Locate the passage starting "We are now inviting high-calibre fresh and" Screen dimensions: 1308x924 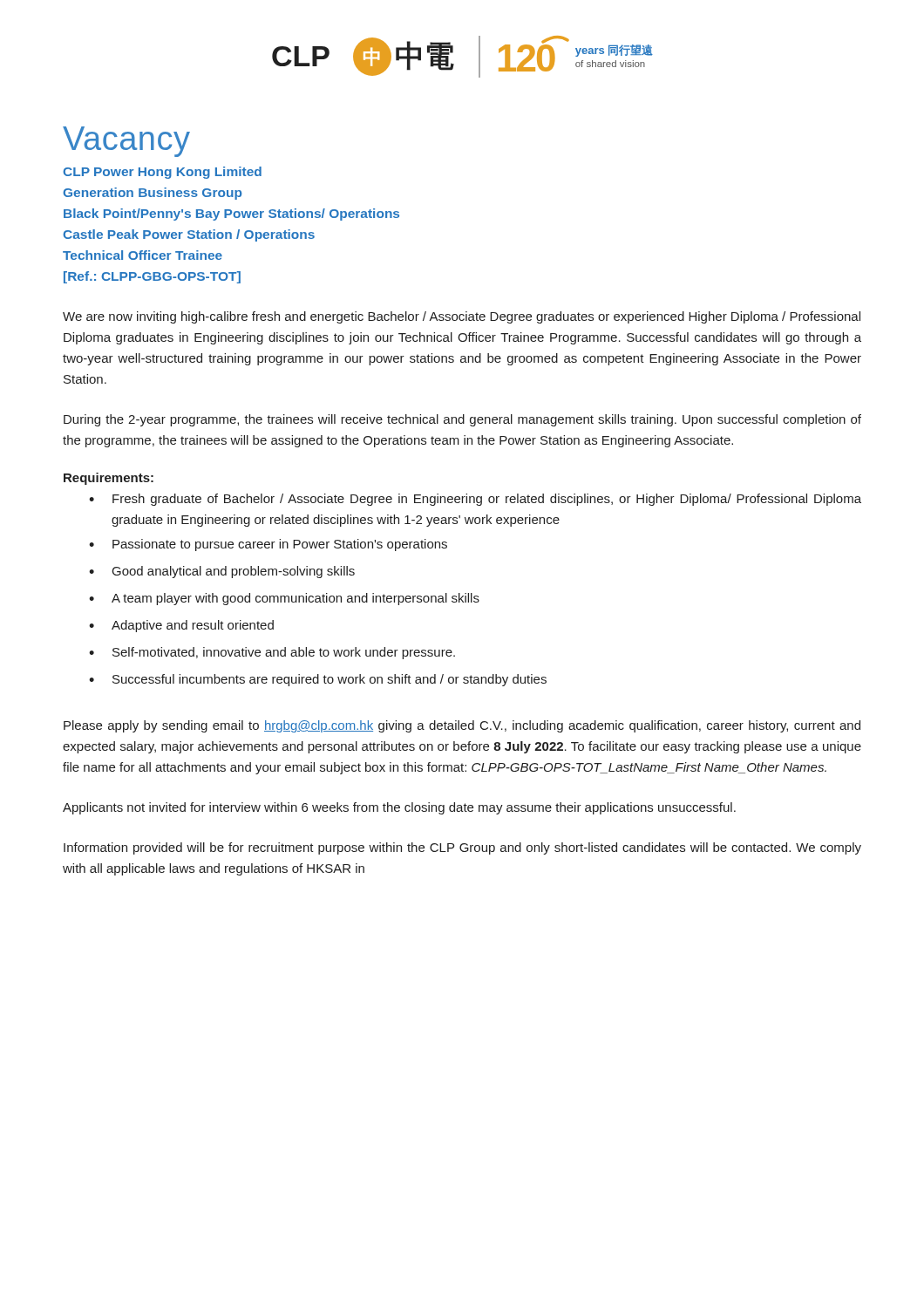pyautogui.click(x=462, y=348)
